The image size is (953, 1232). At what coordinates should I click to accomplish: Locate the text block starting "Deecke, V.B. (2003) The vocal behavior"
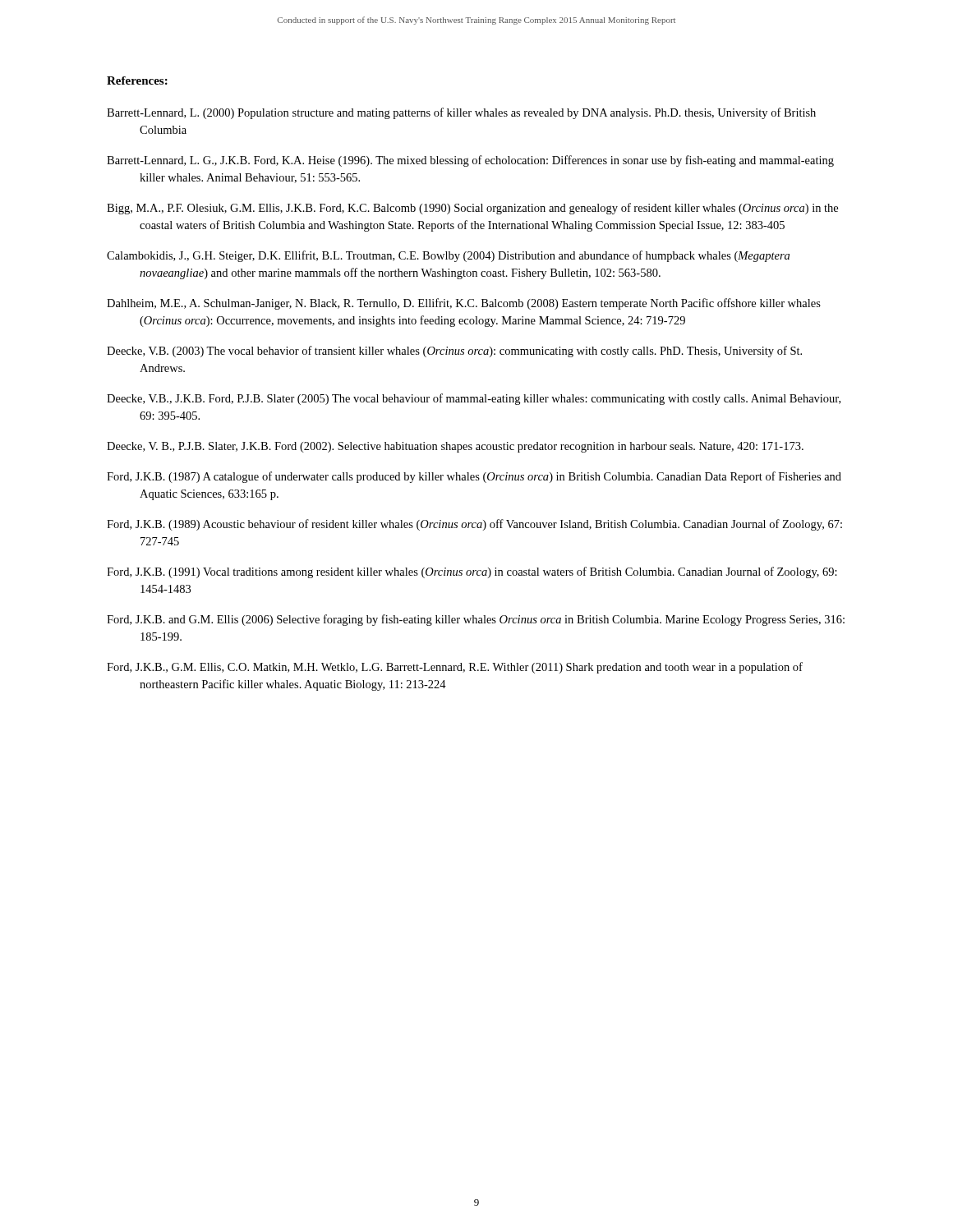[x=476, y=360]
